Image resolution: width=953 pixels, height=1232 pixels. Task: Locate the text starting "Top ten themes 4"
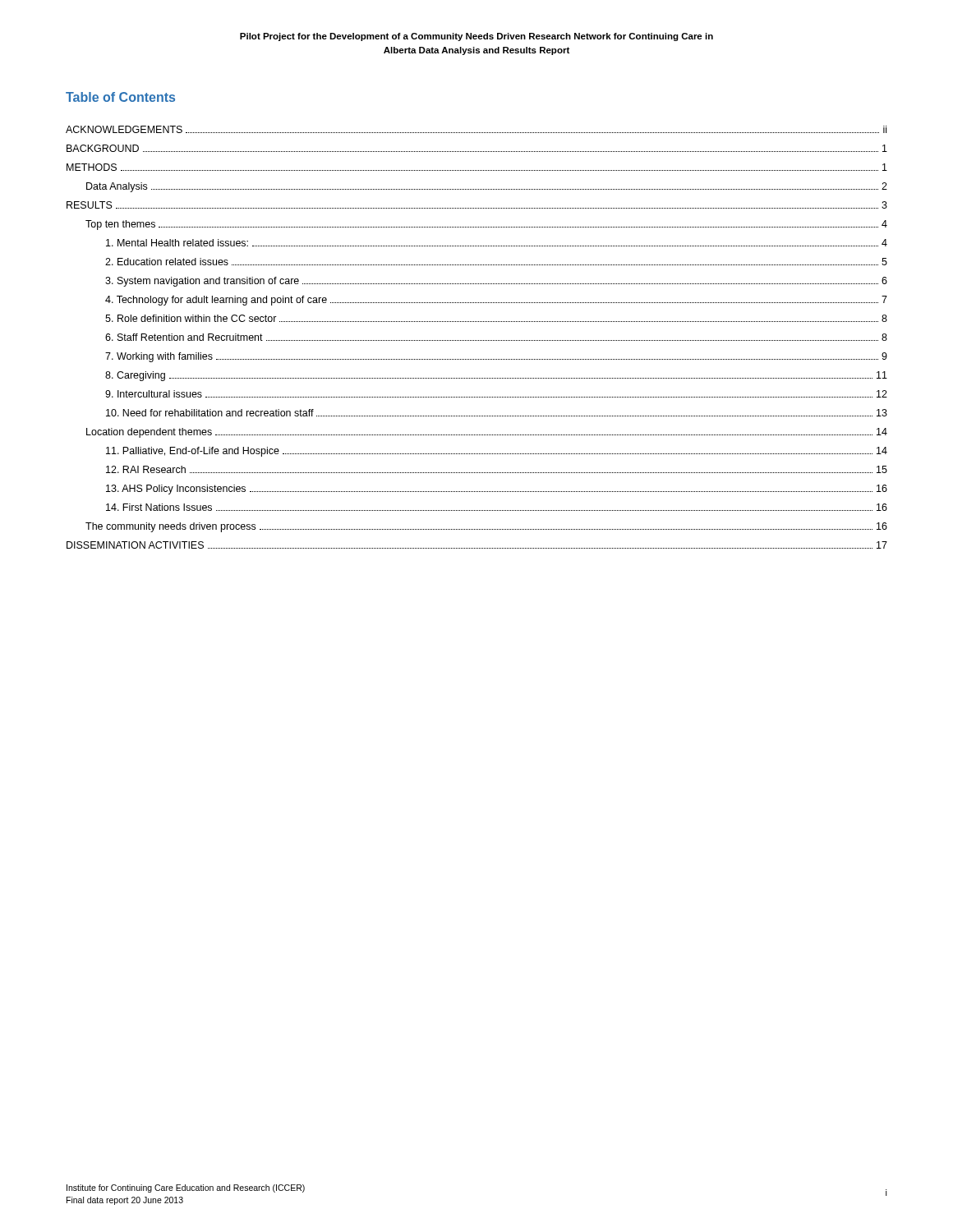click(486, 224)
